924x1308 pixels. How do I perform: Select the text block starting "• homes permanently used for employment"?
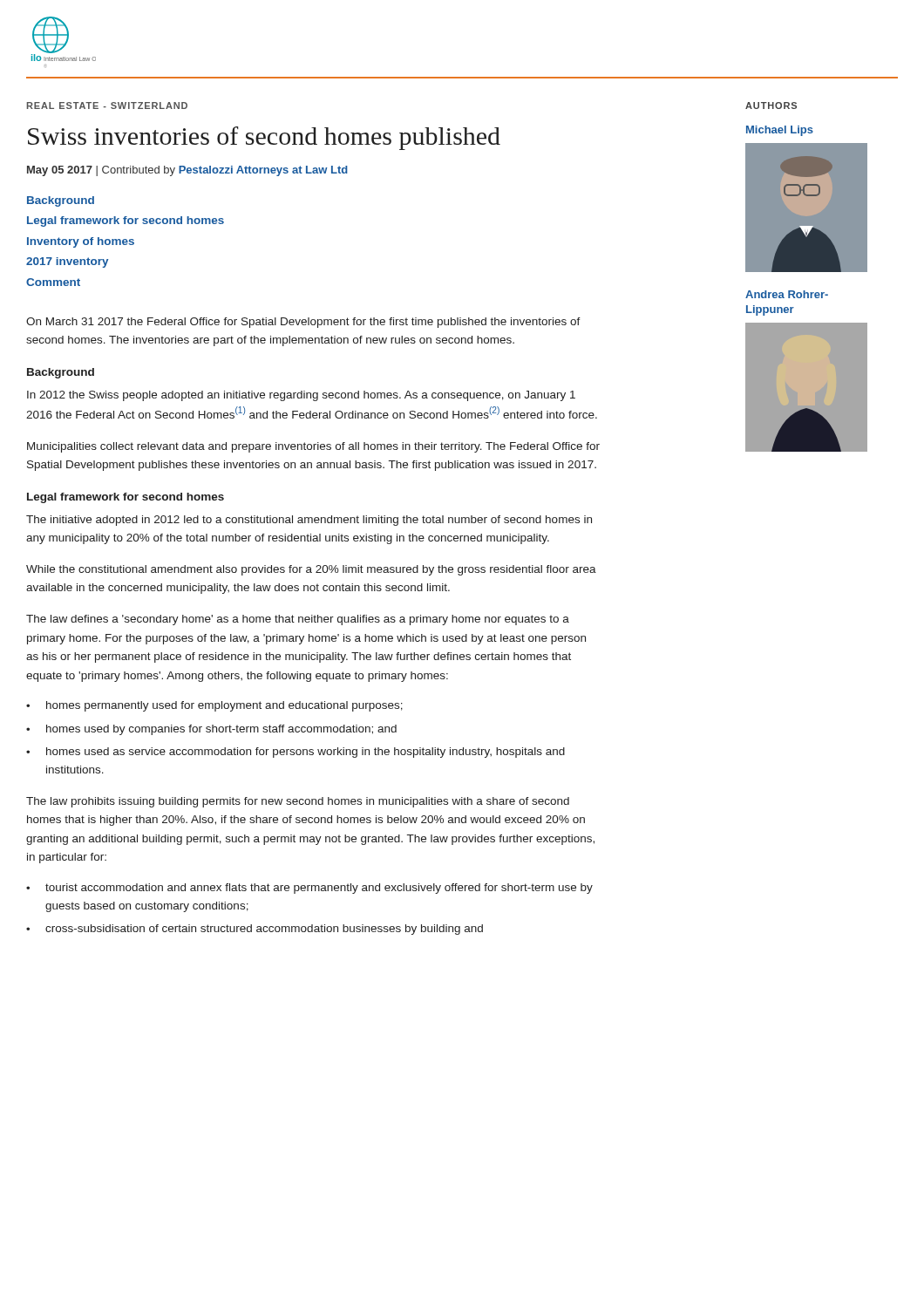[x=215, y=706]
